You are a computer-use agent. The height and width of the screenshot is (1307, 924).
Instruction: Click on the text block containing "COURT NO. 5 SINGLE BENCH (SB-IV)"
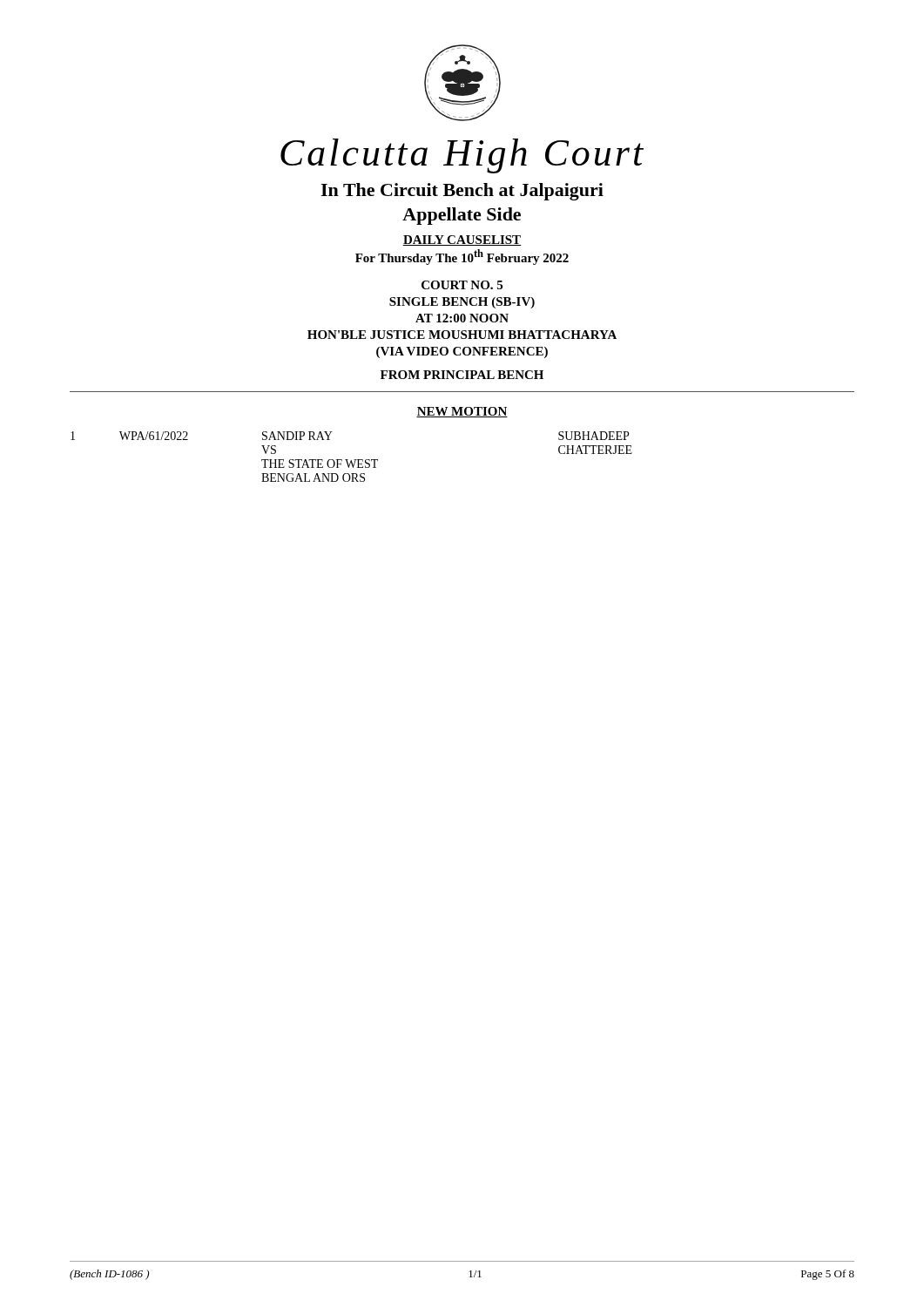pos(462,319)
